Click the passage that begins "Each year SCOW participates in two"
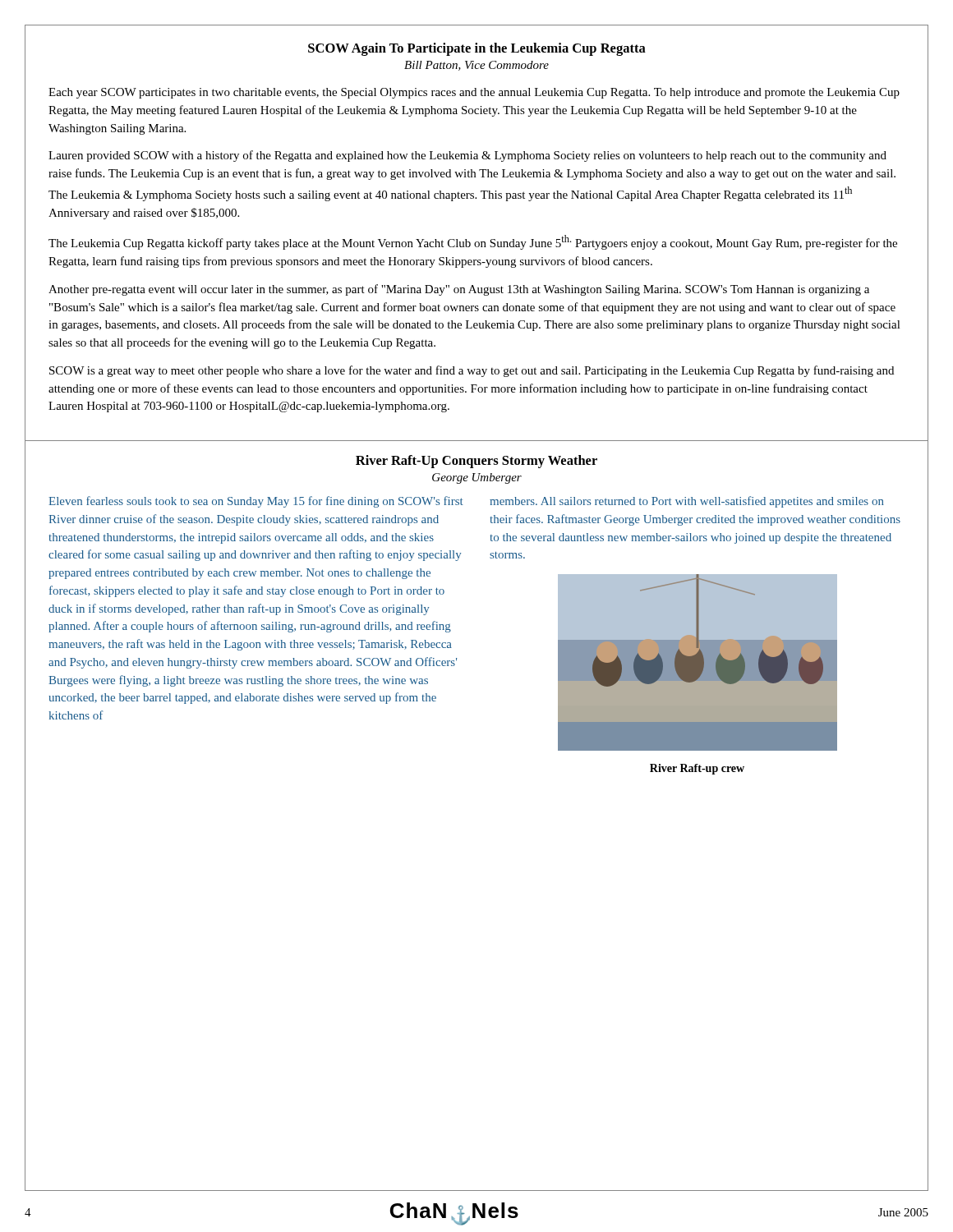The image size is (953, 1232). (x=476, y=111)
